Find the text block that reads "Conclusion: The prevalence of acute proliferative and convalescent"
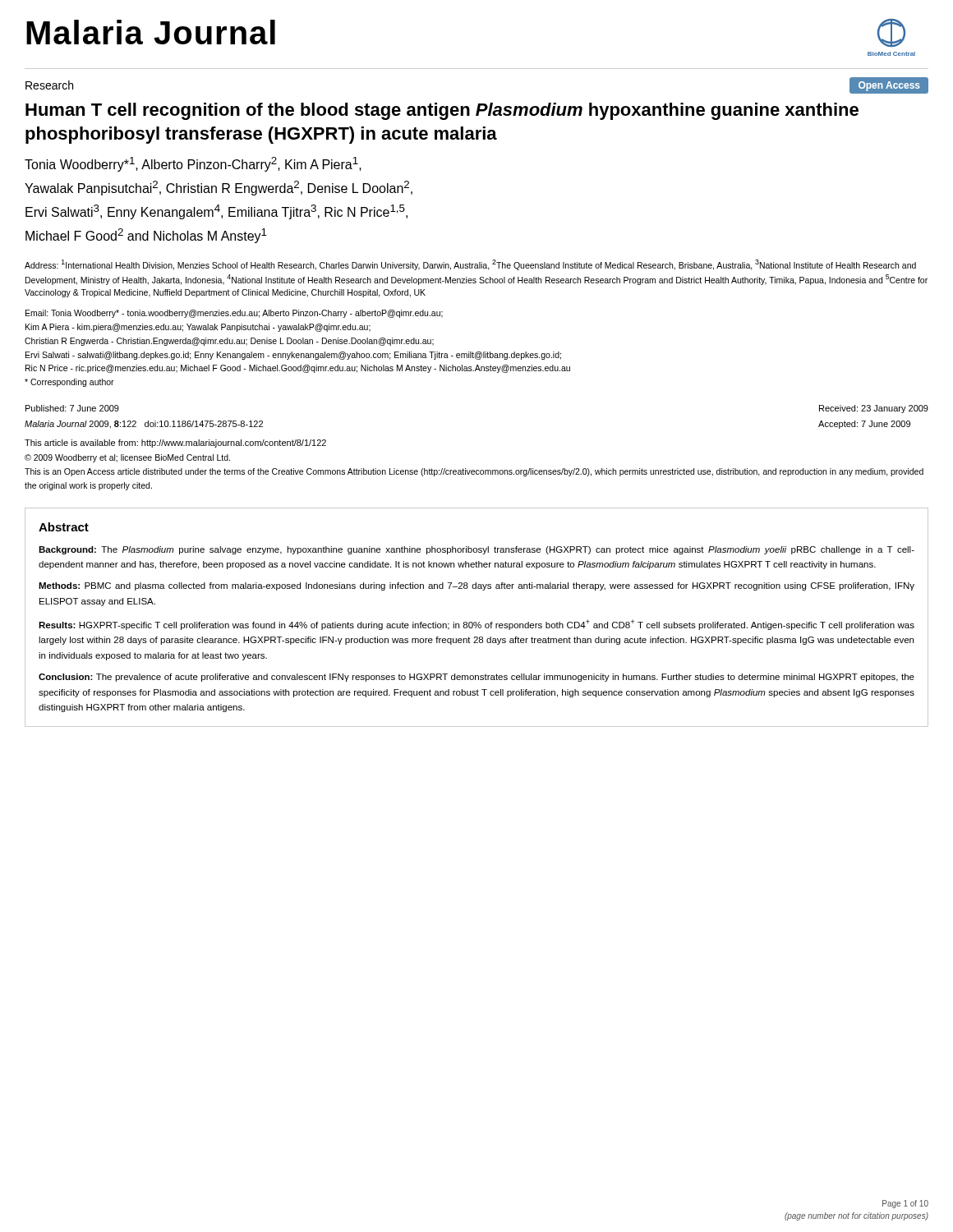Screen dimensions: 1232x953 pyautogui.click(x=476, y=692)
